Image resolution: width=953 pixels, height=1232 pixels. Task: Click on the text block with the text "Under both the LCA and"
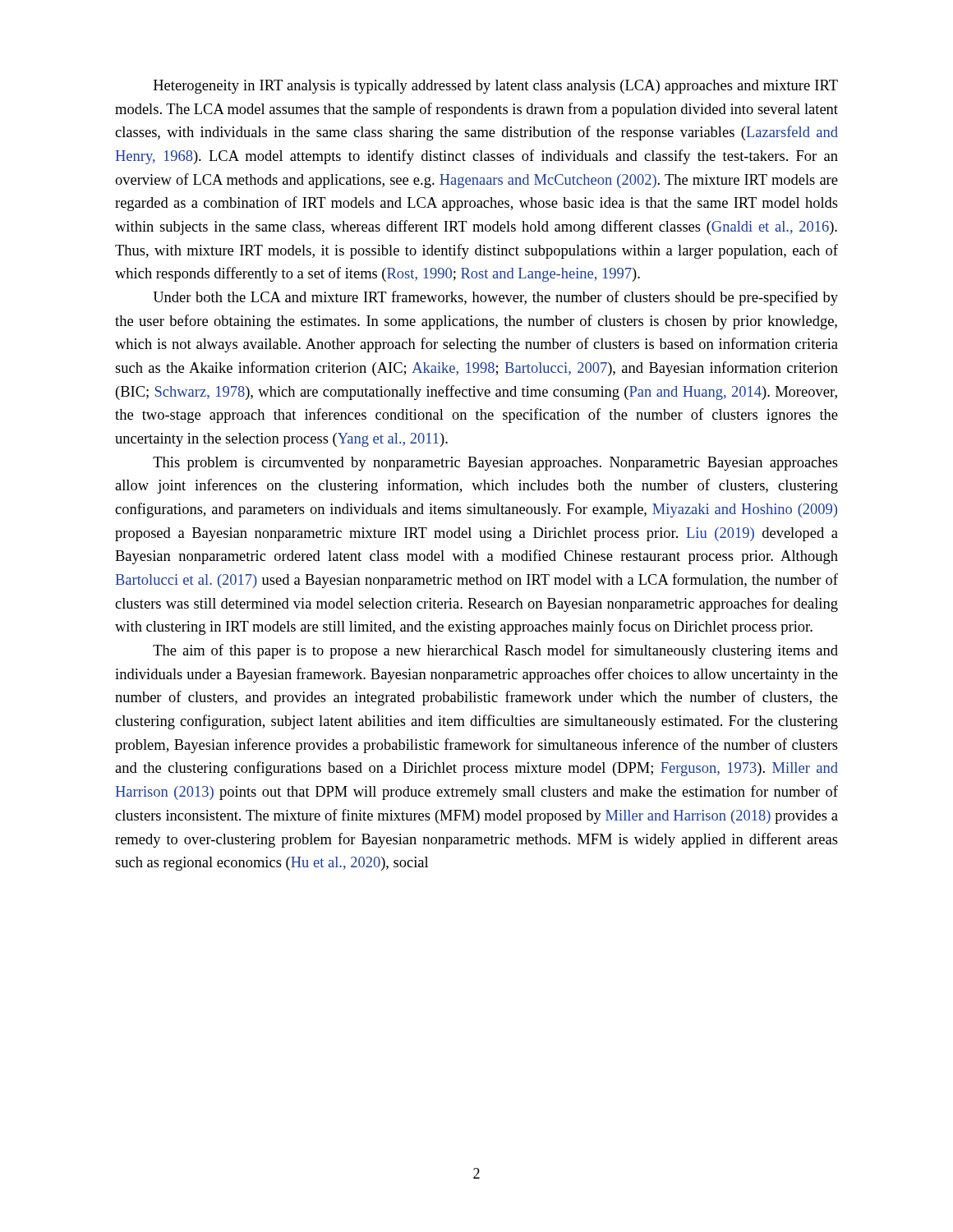(x=476, y=368)
